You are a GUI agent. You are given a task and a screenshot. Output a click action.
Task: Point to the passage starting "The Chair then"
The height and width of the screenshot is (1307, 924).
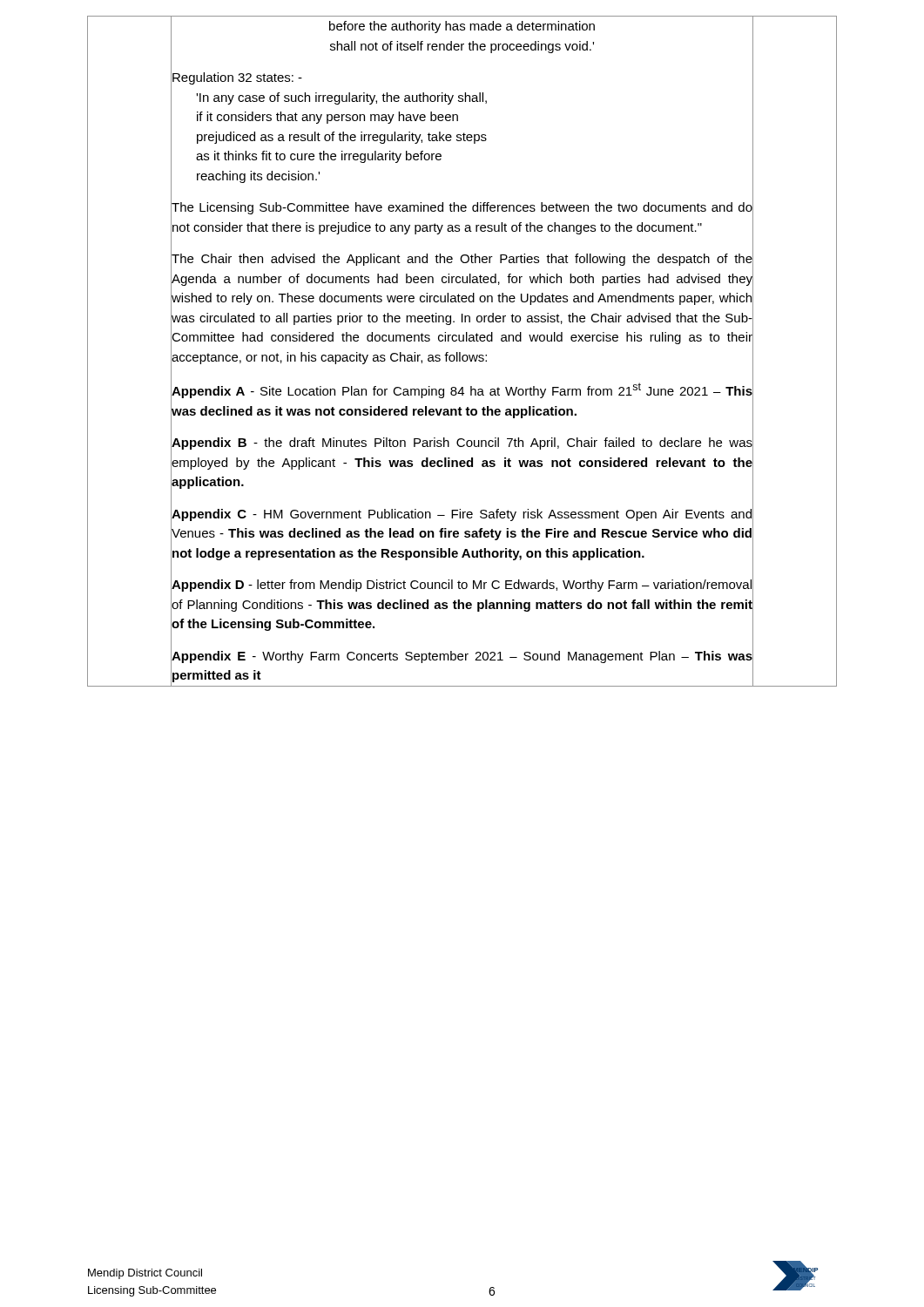point(462,307)
